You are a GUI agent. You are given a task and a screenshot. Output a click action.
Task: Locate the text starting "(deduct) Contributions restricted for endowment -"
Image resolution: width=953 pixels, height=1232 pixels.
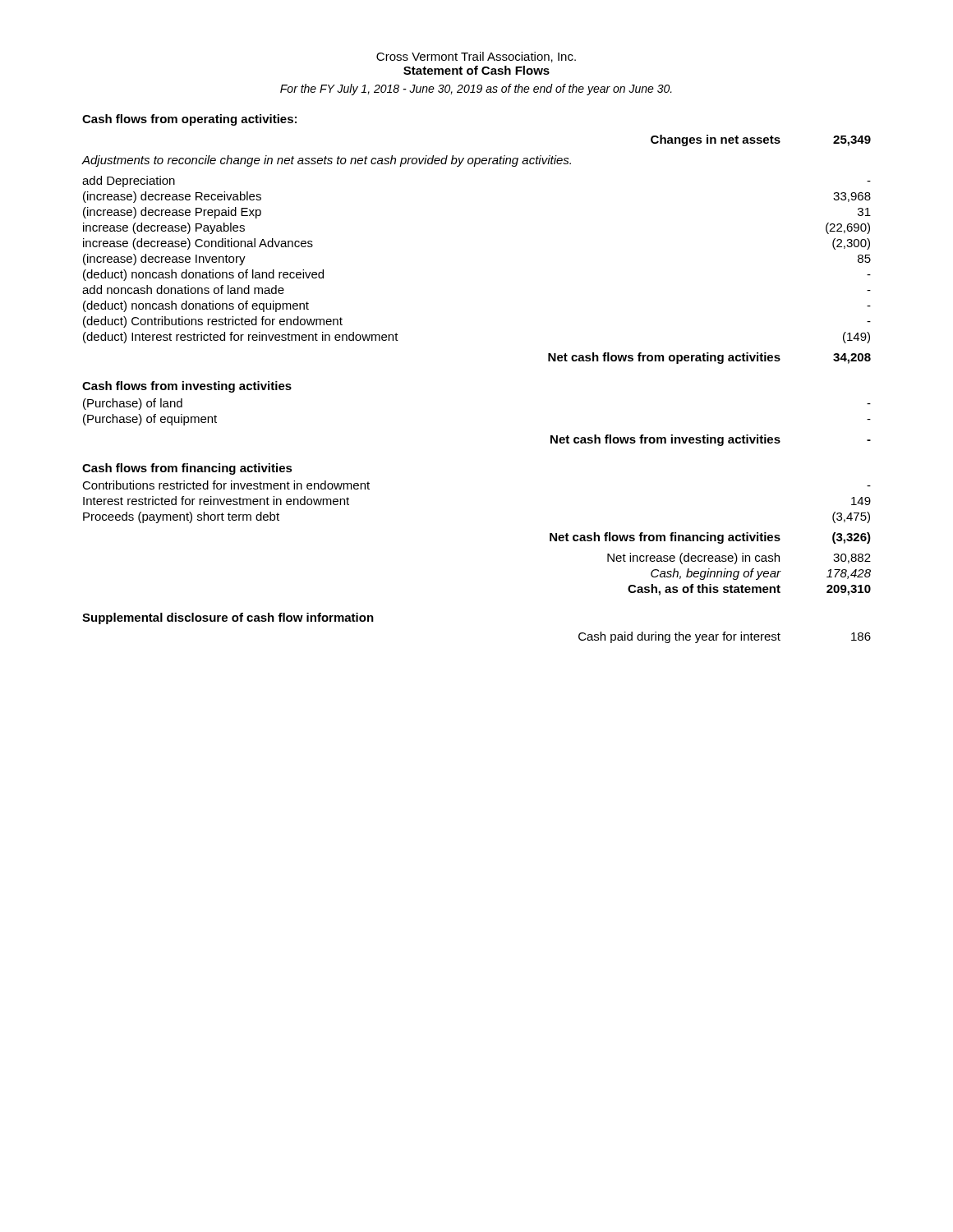pyautogui.click(x=220, y=322)
